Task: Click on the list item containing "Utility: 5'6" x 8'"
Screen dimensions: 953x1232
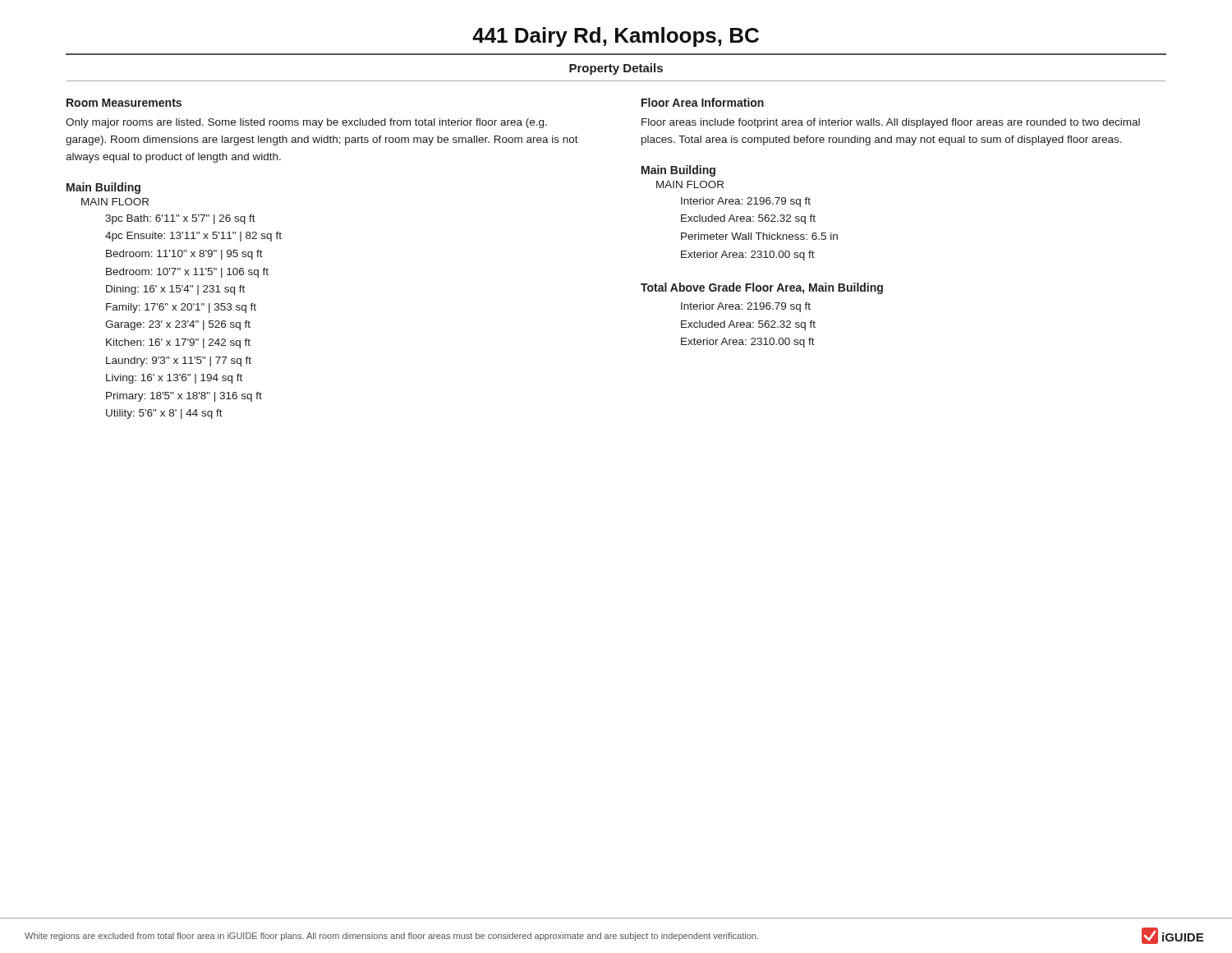Action: point(164,413)
